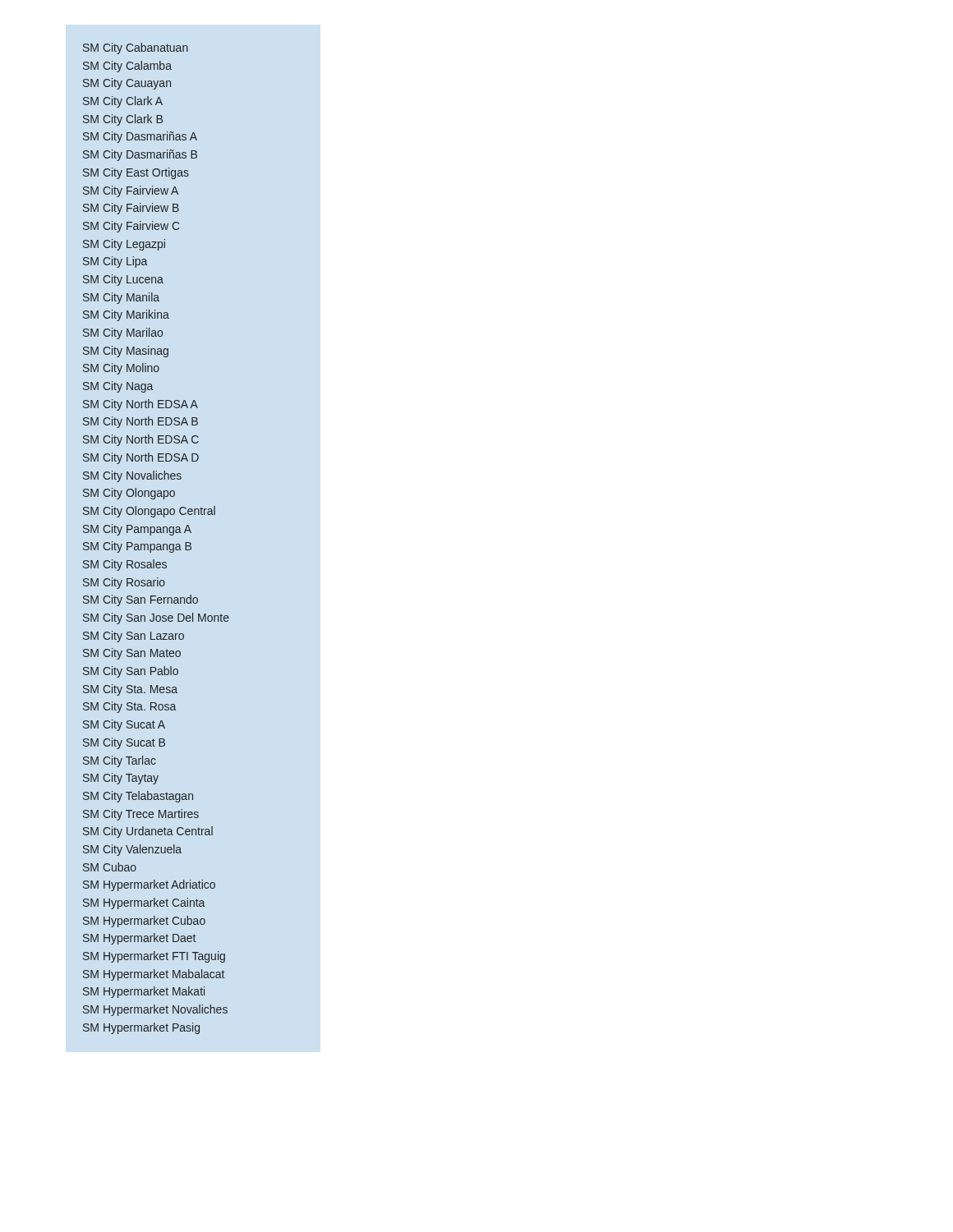Click on the text starting "SM City Fairview A"

coord(130,190)
